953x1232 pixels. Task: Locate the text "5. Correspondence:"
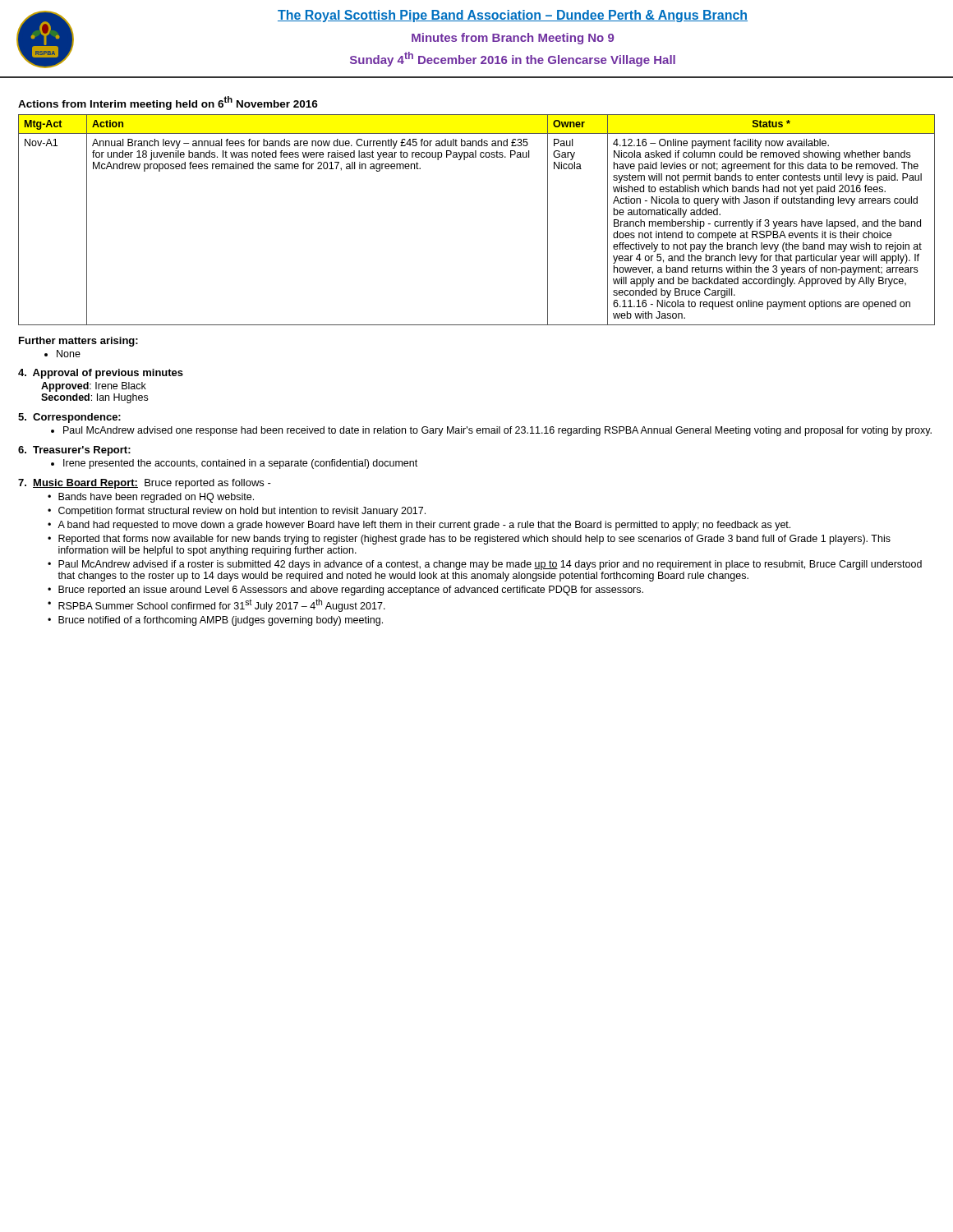click(70, 416)
